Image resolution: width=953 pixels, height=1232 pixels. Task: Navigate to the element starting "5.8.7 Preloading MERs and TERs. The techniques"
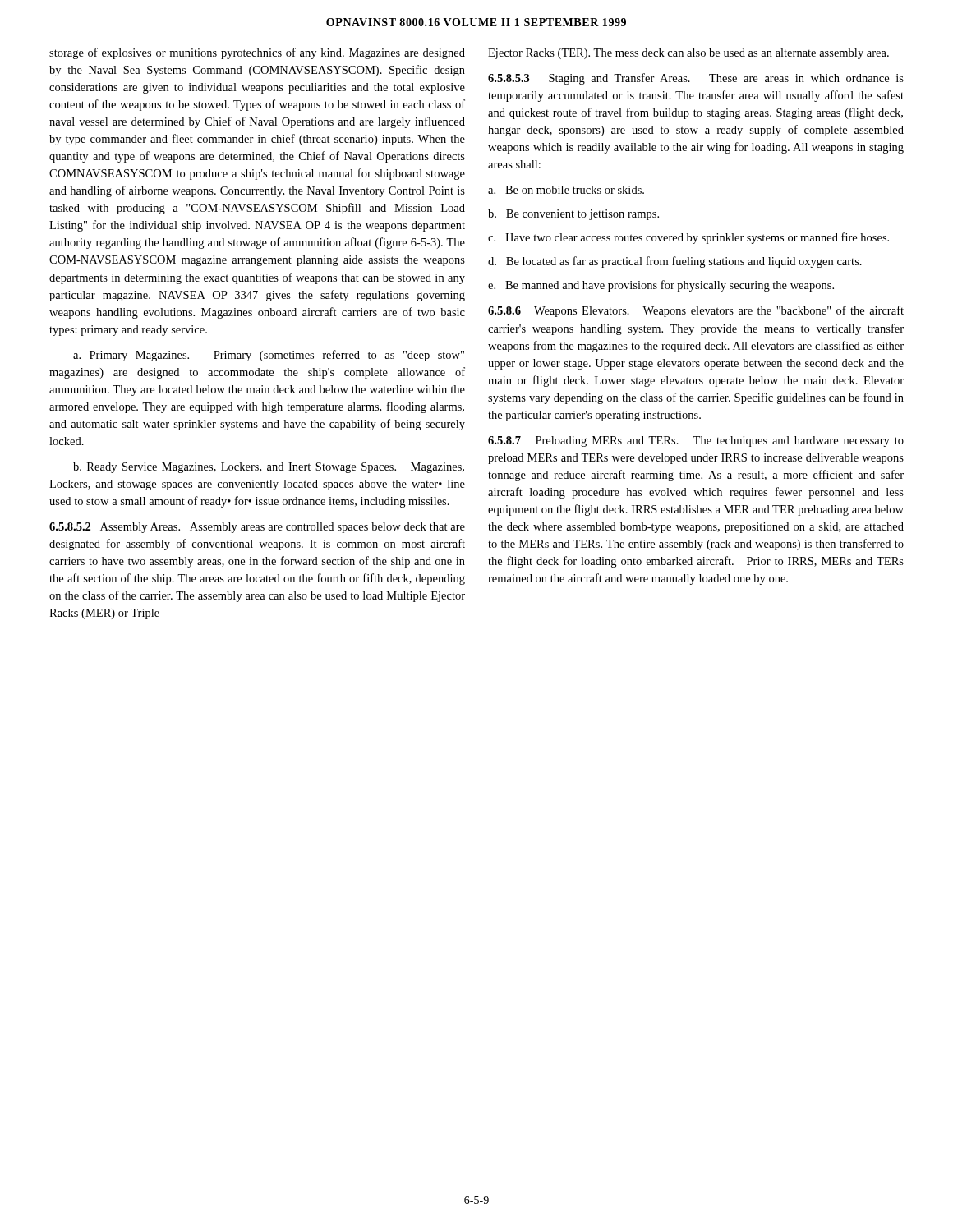point(696,509)
